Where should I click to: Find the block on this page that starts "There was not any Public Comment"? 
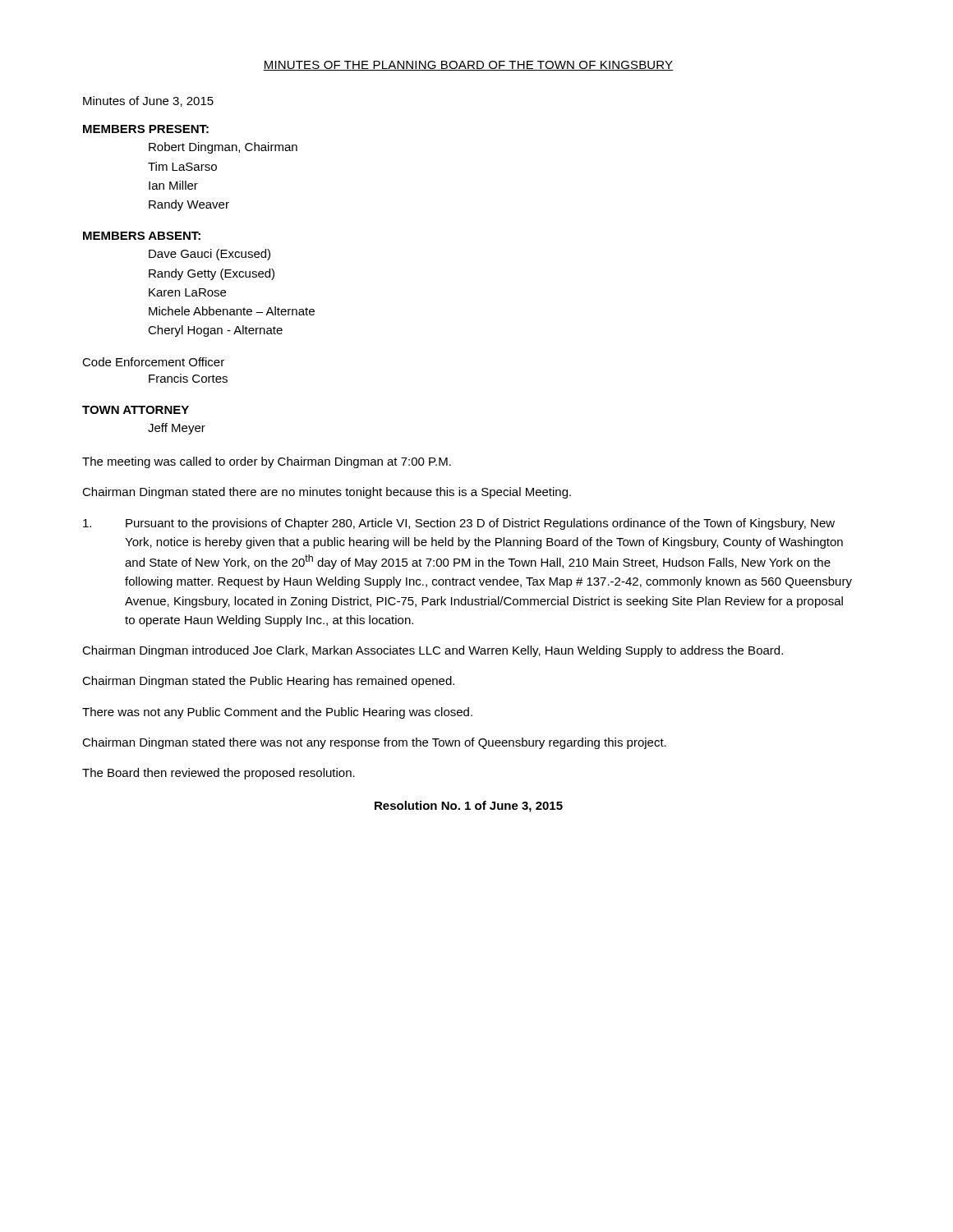coord(278,711)
